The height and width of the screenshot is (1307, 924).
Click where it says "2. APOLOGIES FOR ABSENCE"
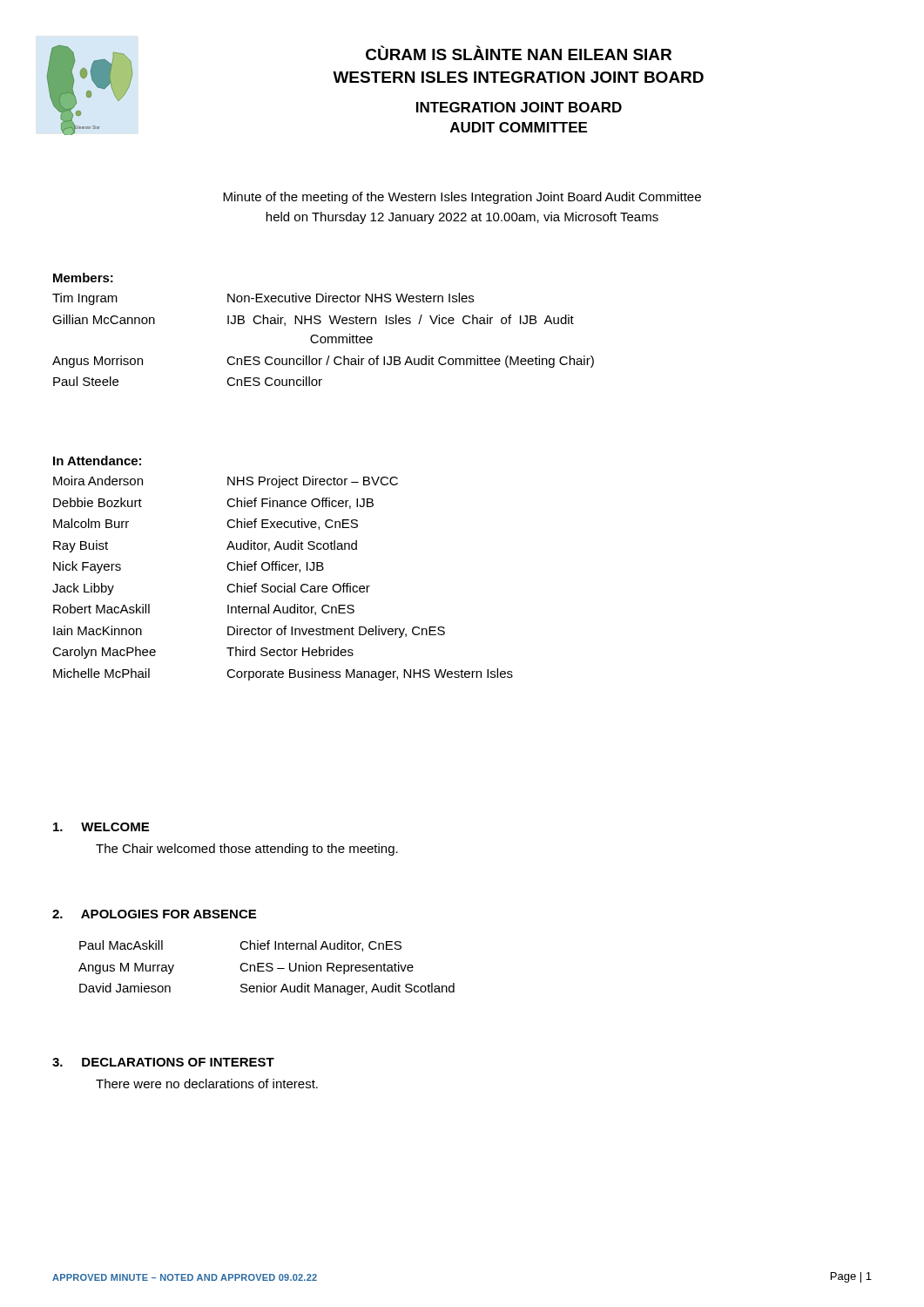(154, 914)
